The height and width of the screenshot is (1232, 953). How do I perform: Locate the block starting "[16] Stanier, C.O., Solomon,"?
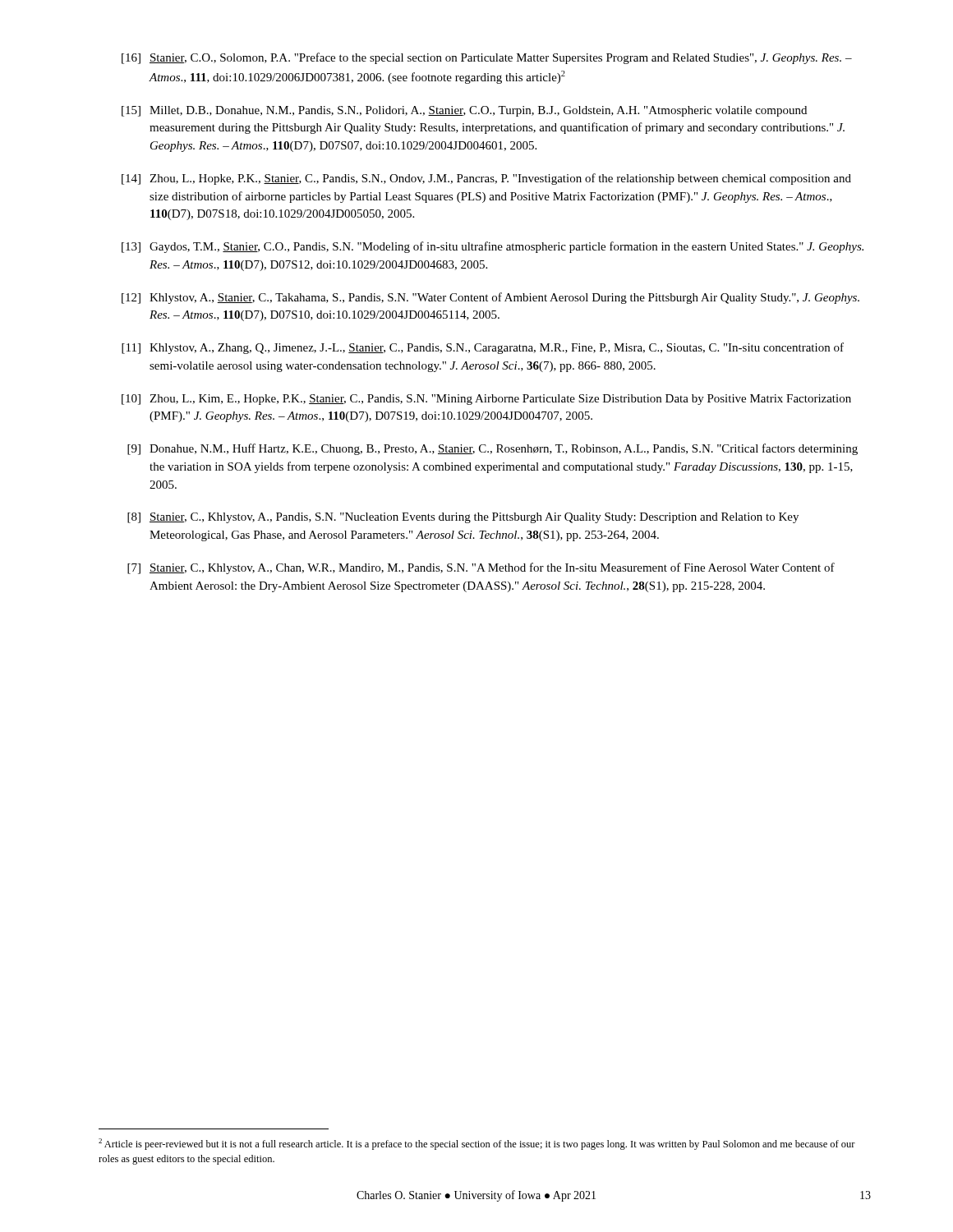[485, 68]
